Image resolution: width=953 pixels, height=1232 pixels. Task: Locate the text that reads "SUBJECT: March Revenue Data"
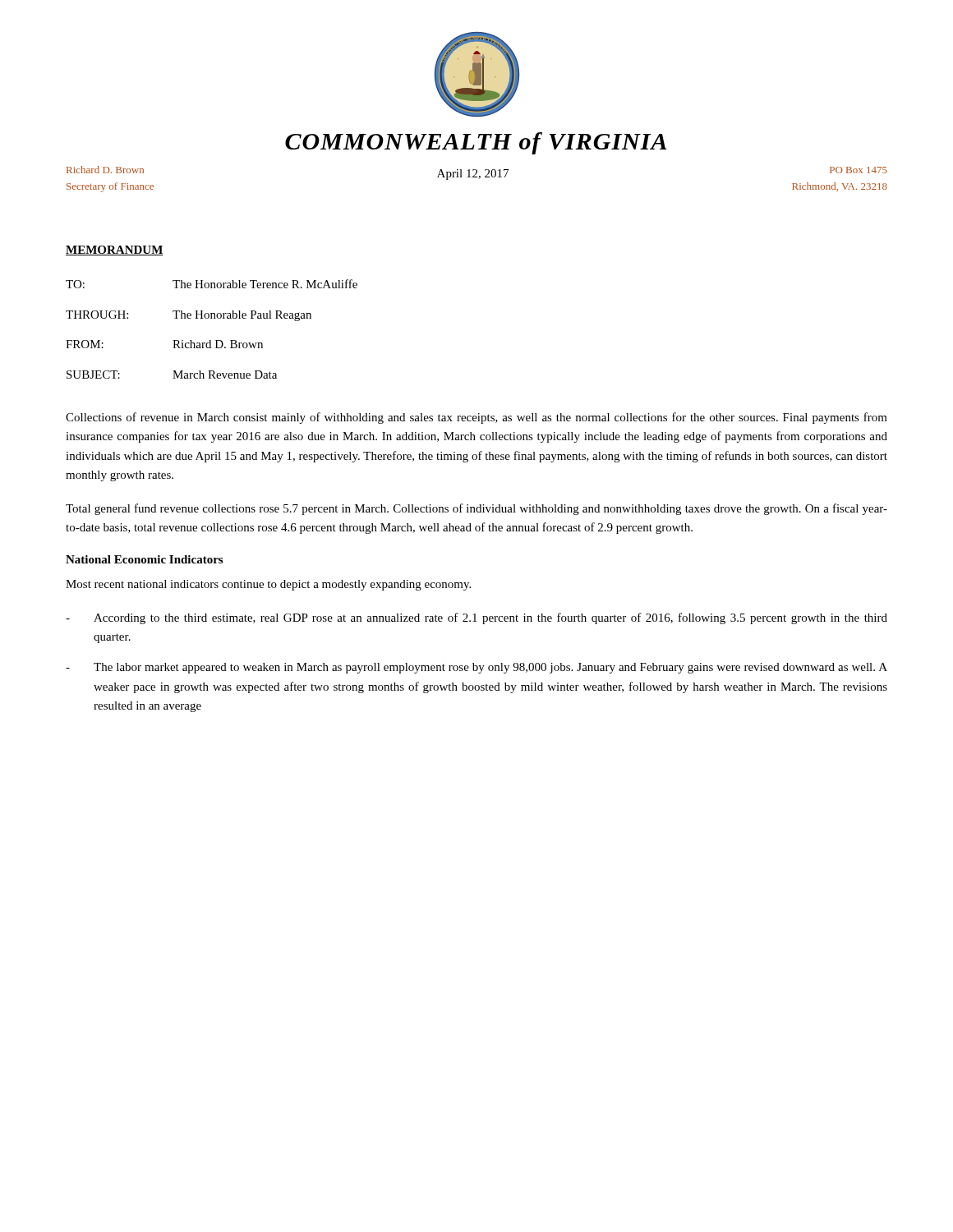[x=172, y=375]
